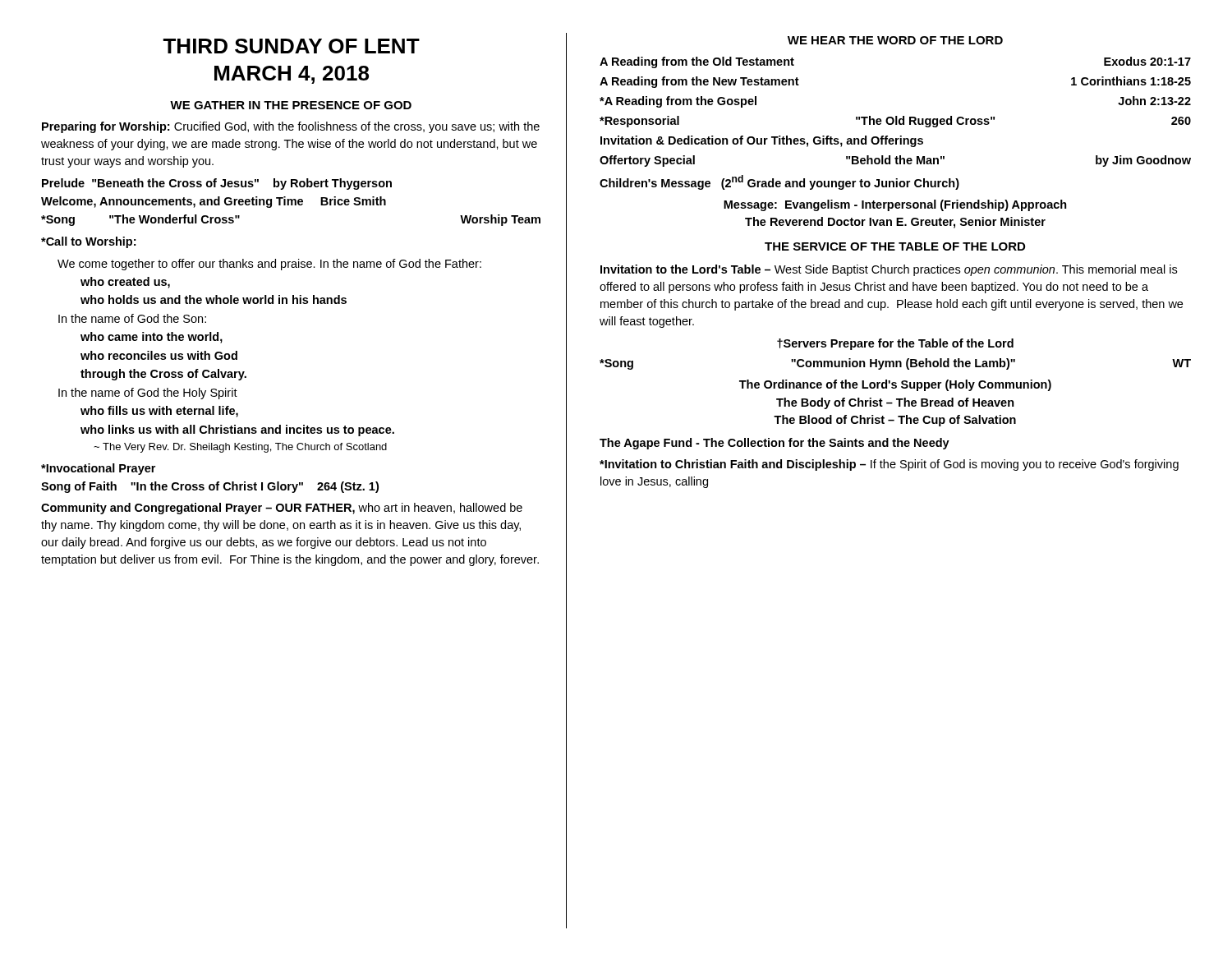Select the text block starting "Preparing for Worship: Crucified God, with the foolishness"
This screenshot has width=1232, height=953.
pos(290,144)
